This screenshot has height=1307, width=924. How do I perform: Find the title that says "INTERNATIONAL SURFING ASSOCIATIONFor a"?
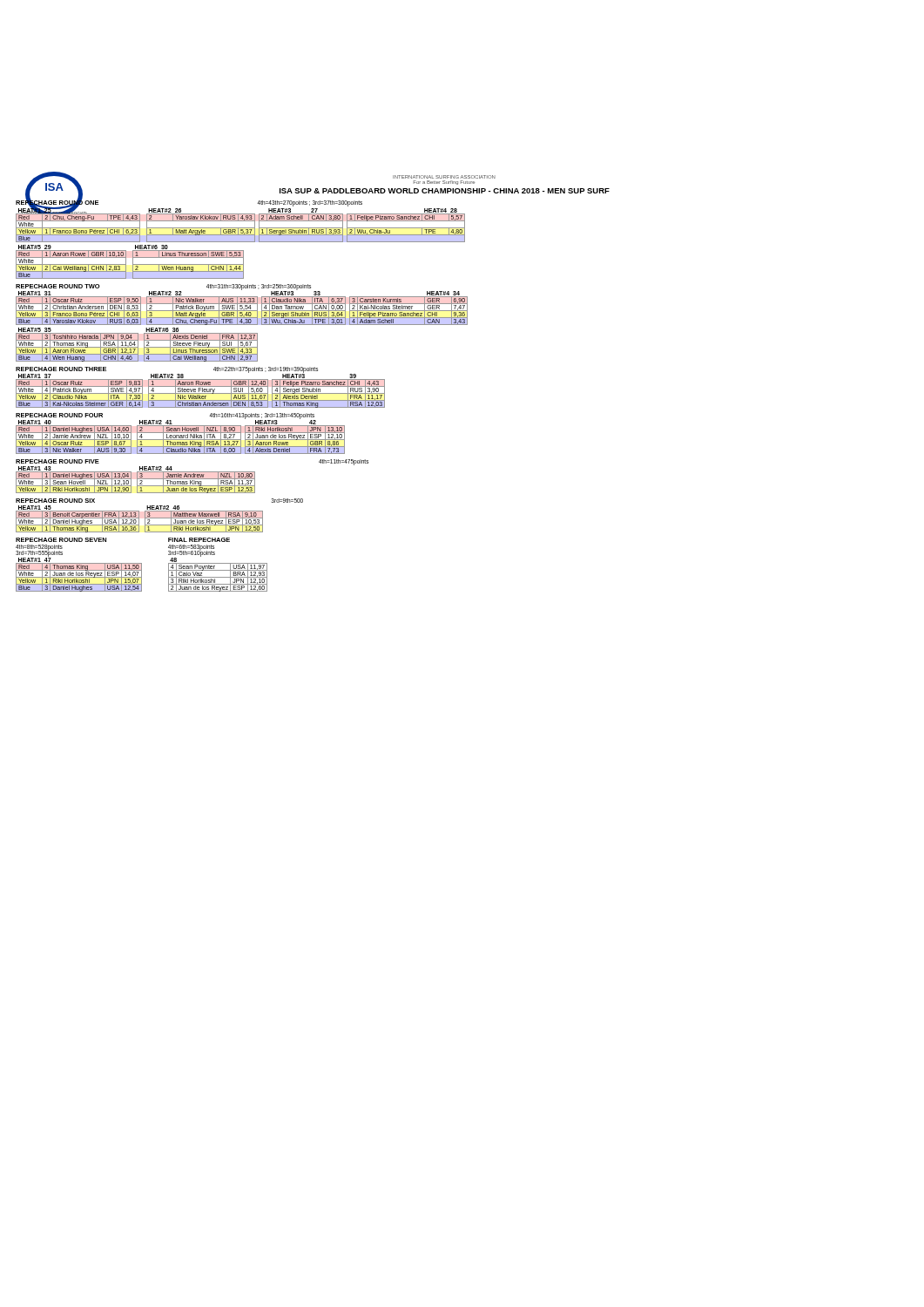pos(444,185)
